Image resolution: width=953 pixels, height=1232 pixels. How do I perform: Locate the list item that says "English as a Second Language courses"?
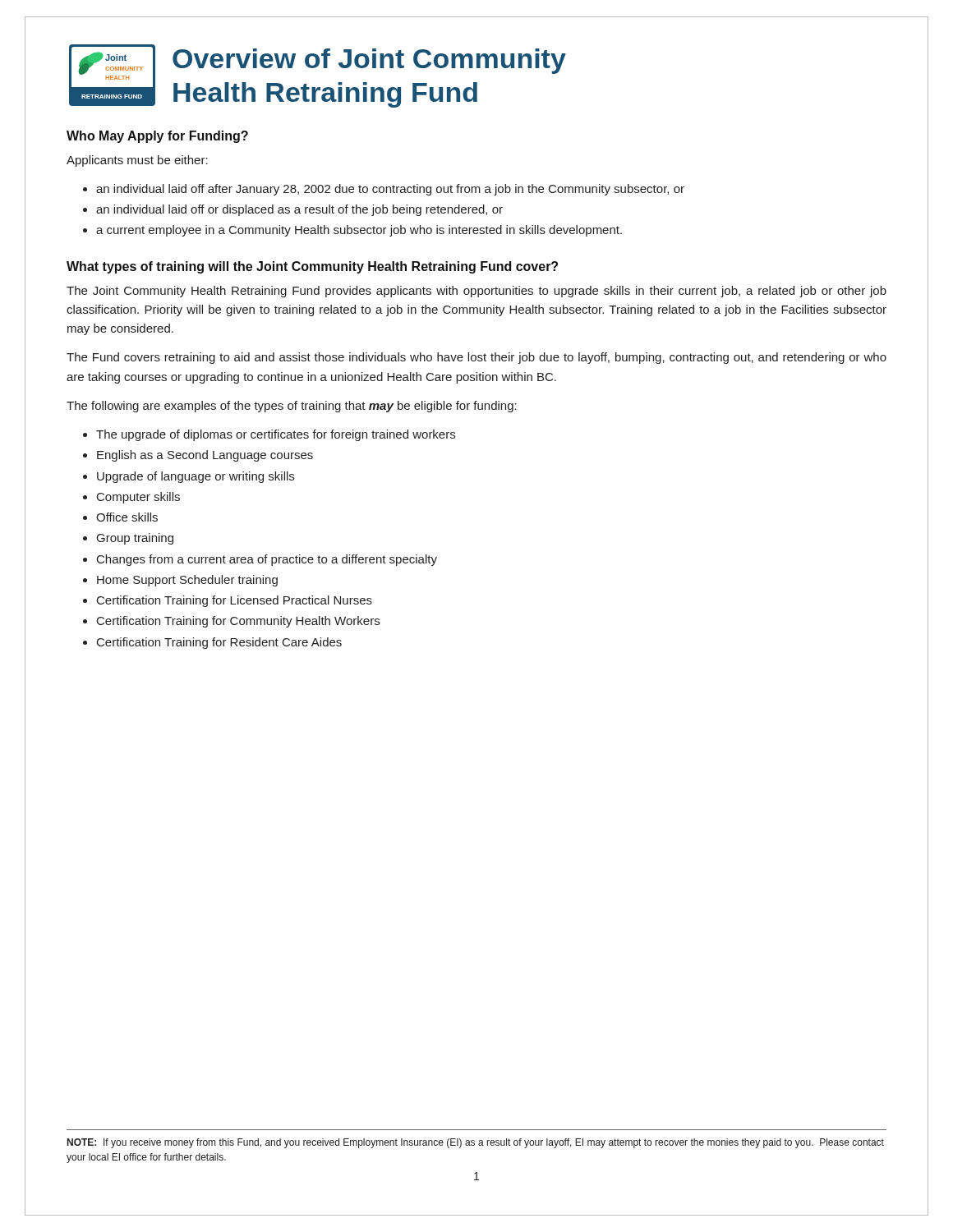[x=205, y=455]
